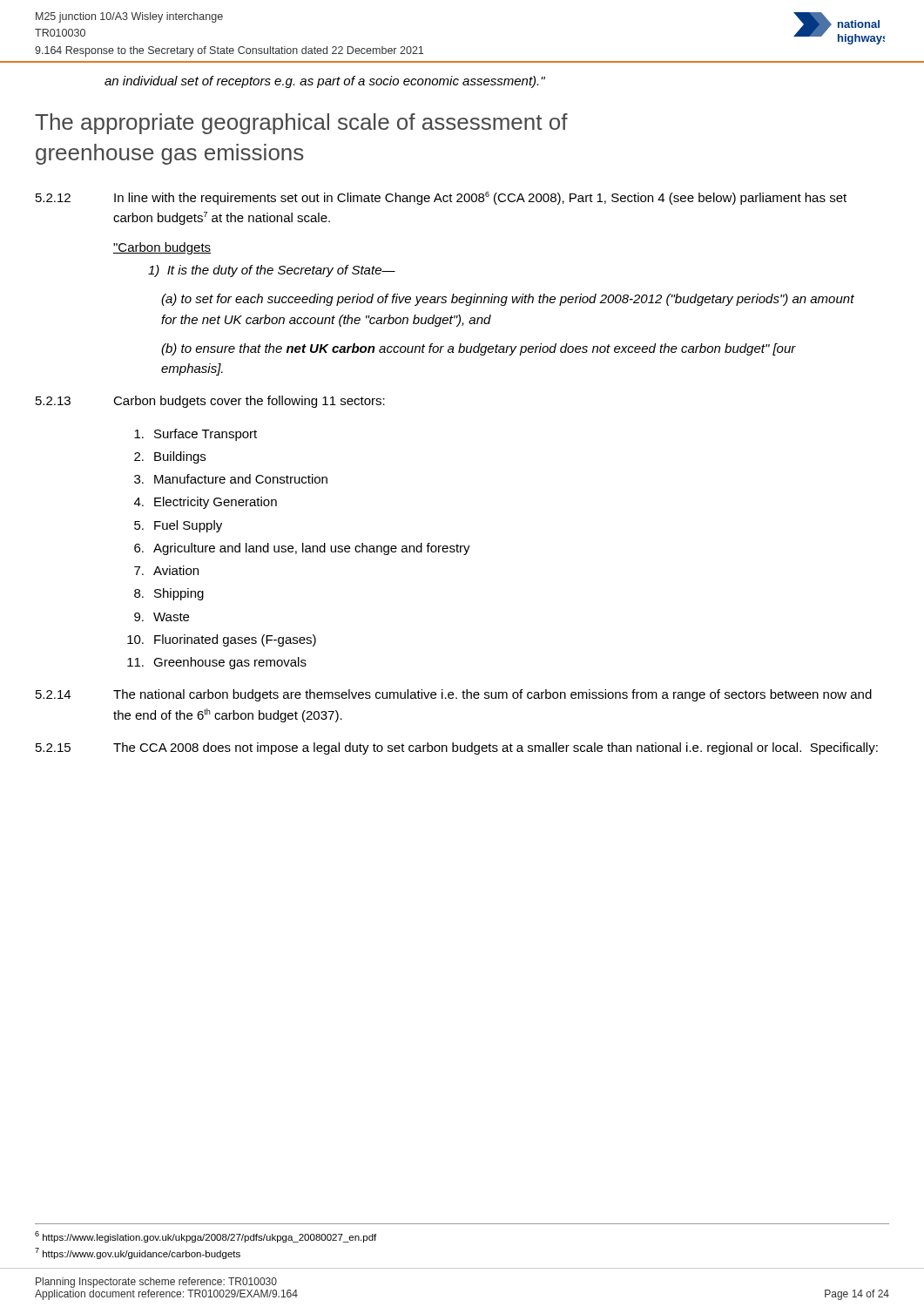Locate the text that reads ""Carbon budgets"
The height and width of the screenshot is (1307, 924).
pyautogui.click(x=162, y=247)
